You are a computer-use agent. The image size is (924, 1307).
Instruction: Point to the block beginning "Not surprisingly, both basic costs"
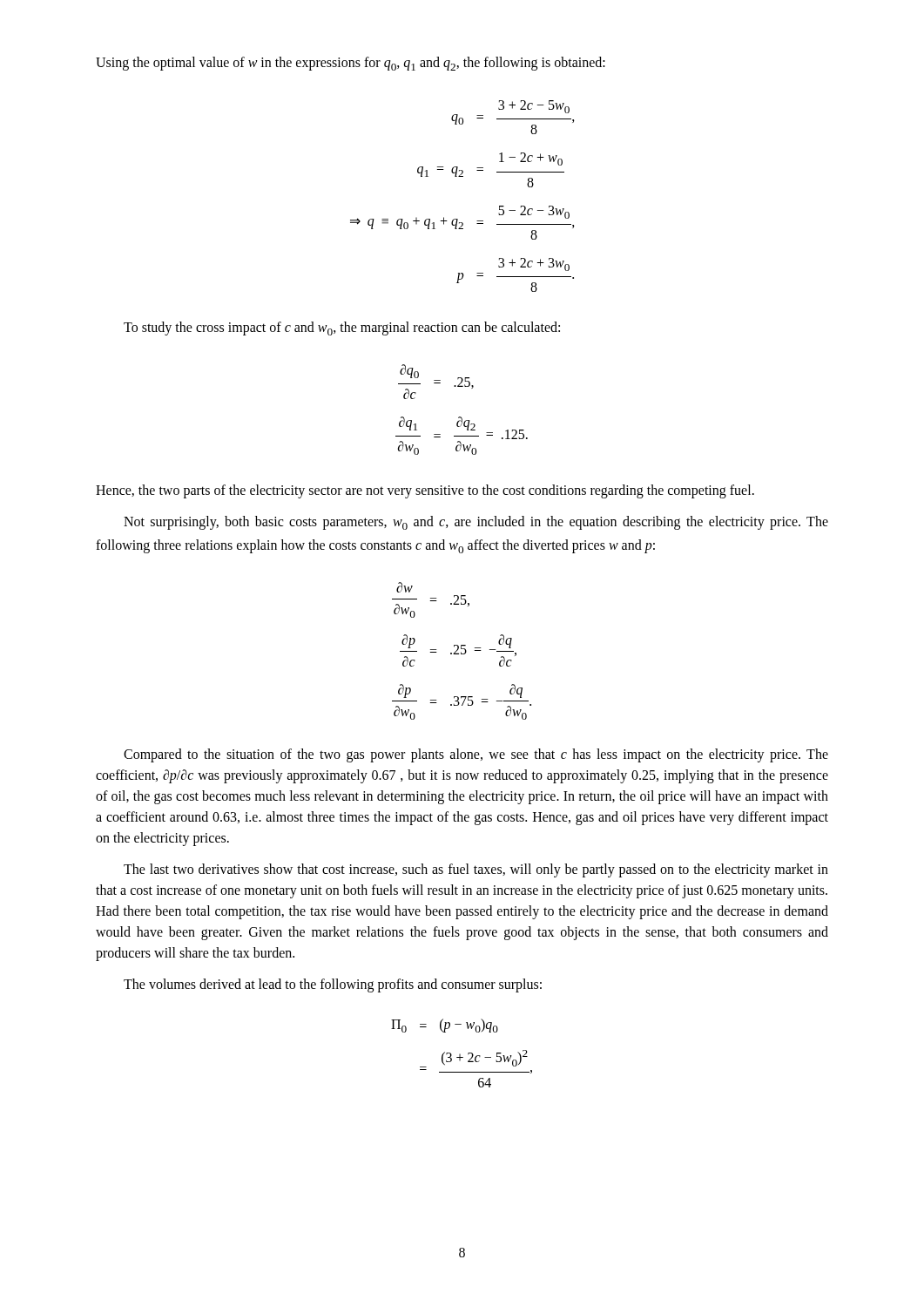(x=462, y=535)
